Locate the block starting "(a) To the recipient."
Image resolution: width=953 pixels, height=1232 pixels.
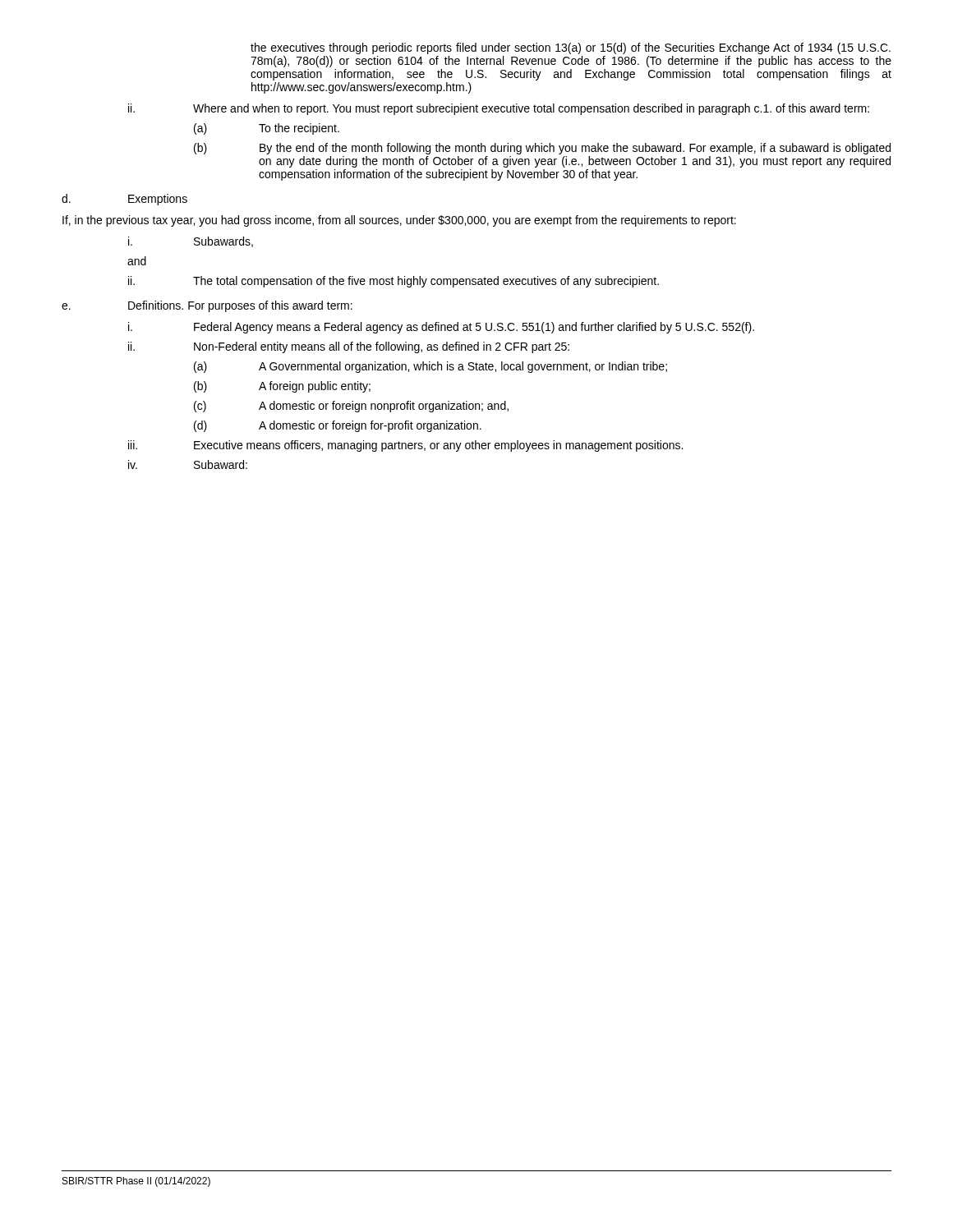[x=267, y=129]
